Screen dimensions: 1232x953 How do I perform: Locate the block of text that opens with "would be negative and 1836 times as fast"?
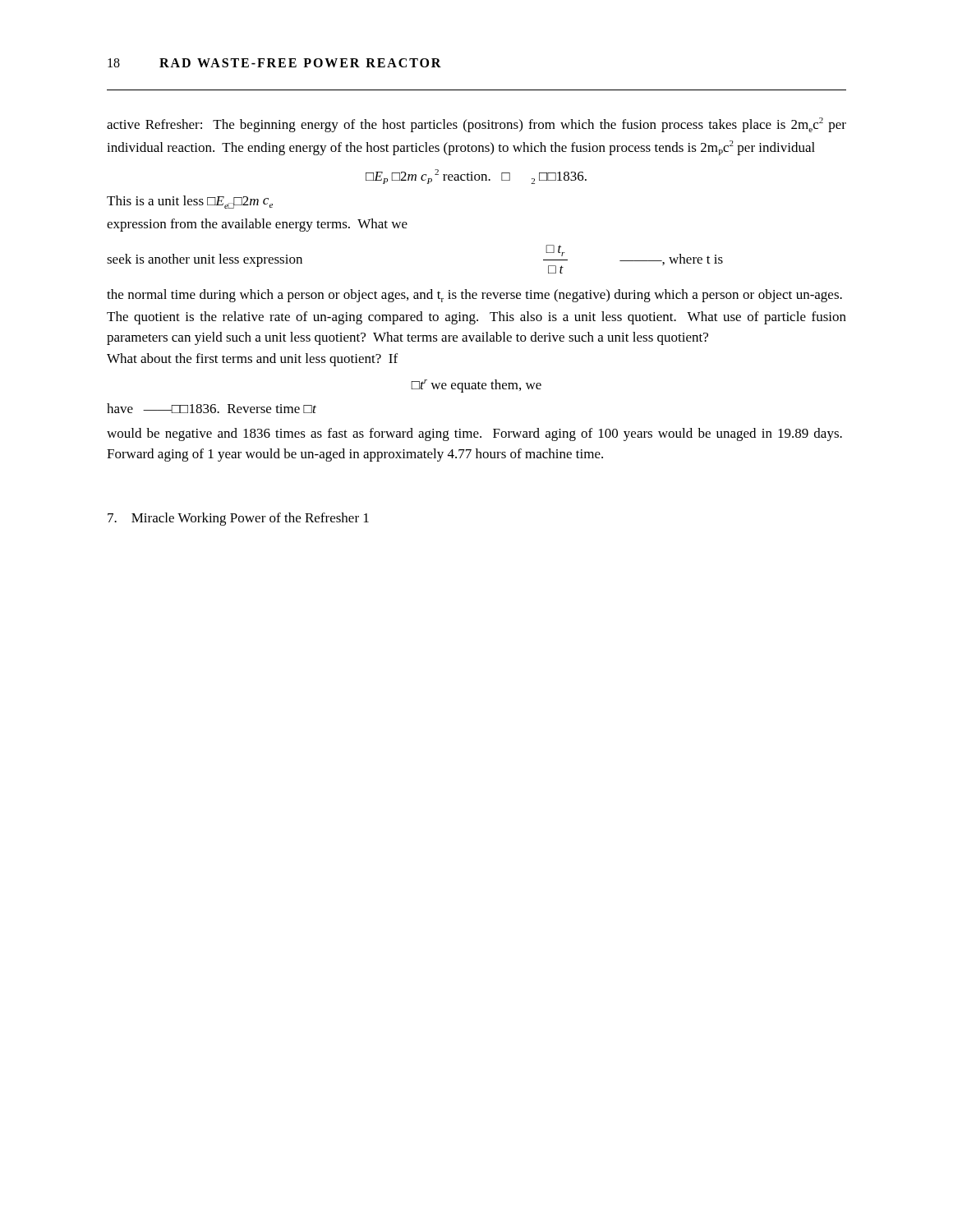476,444
